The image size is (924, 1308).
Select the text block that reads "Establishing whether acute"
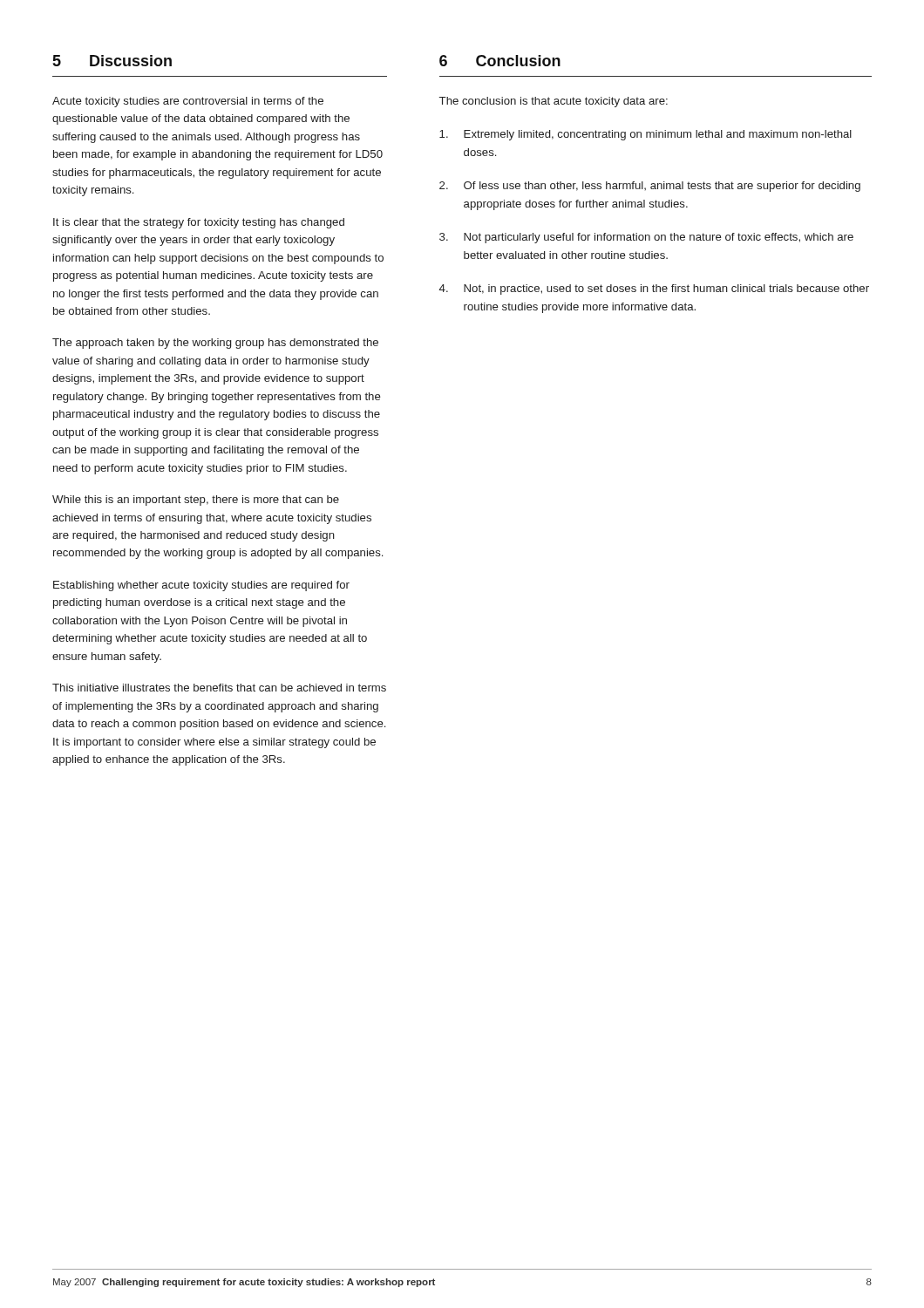[x=210, y=620]
